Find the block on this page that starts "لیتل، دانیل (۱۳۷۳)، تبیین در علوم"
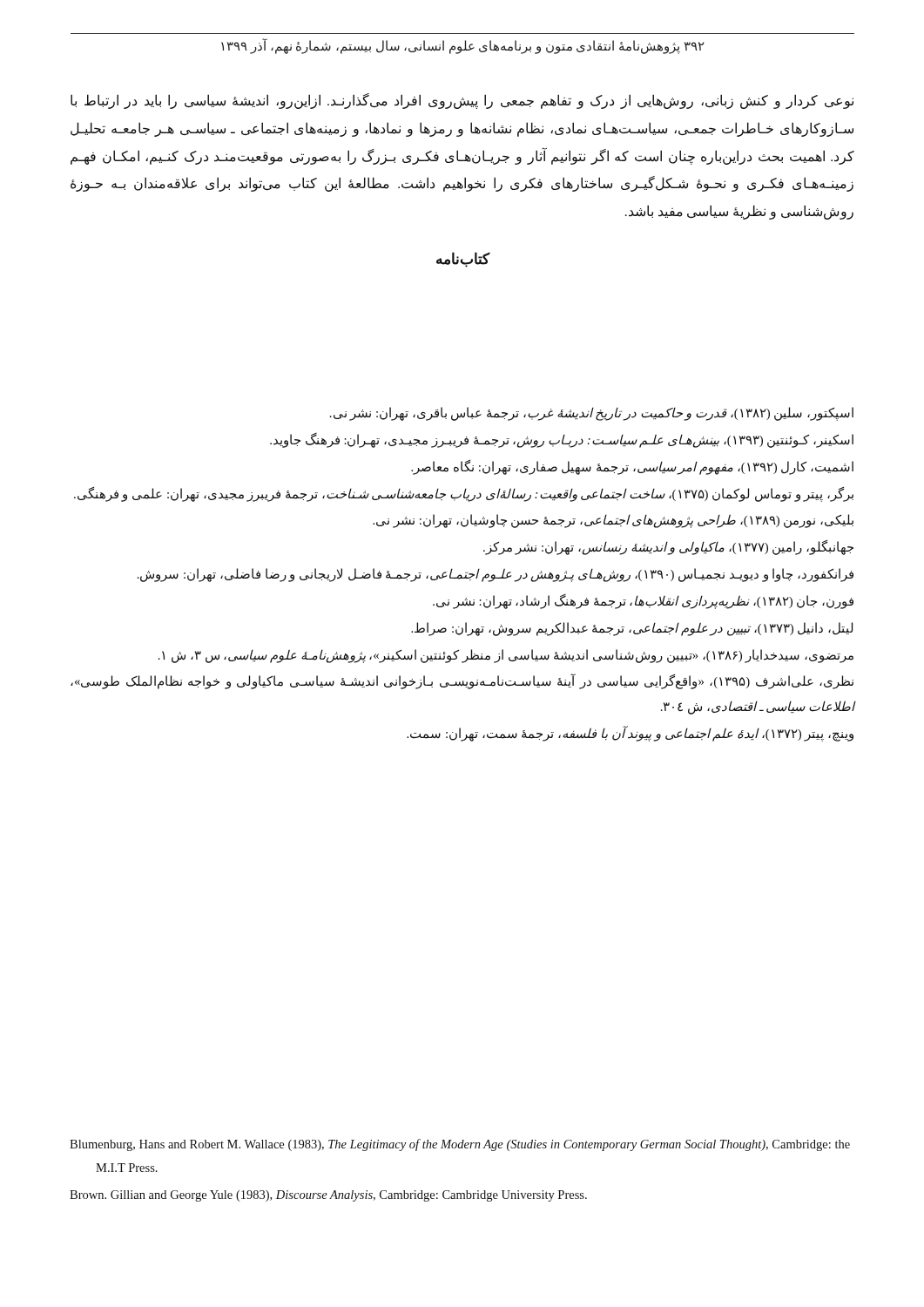This screenshot has height=1307, width=924. [633, 628]
